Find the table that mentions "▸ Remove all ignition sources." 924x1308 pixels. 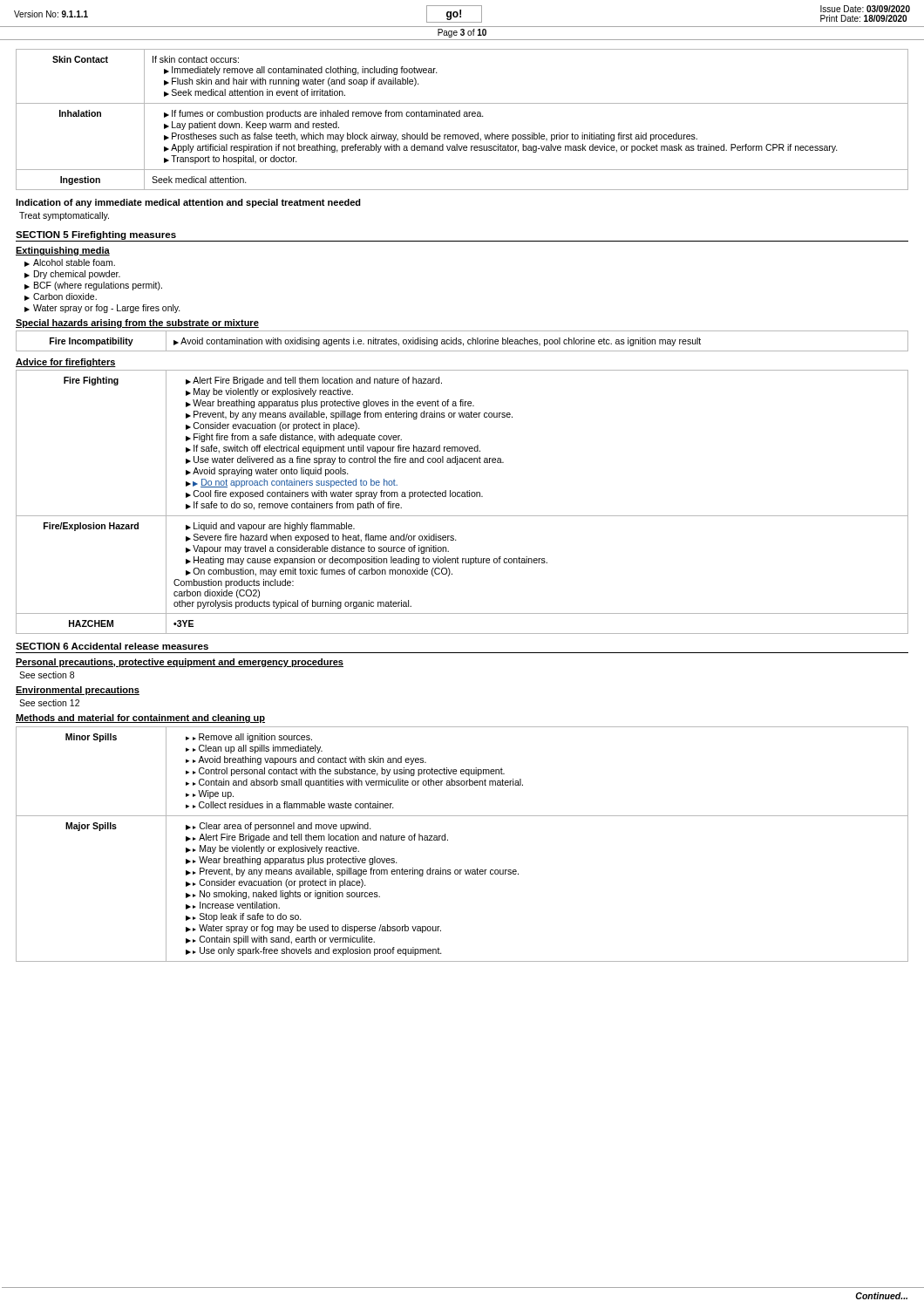coord(462,844)
